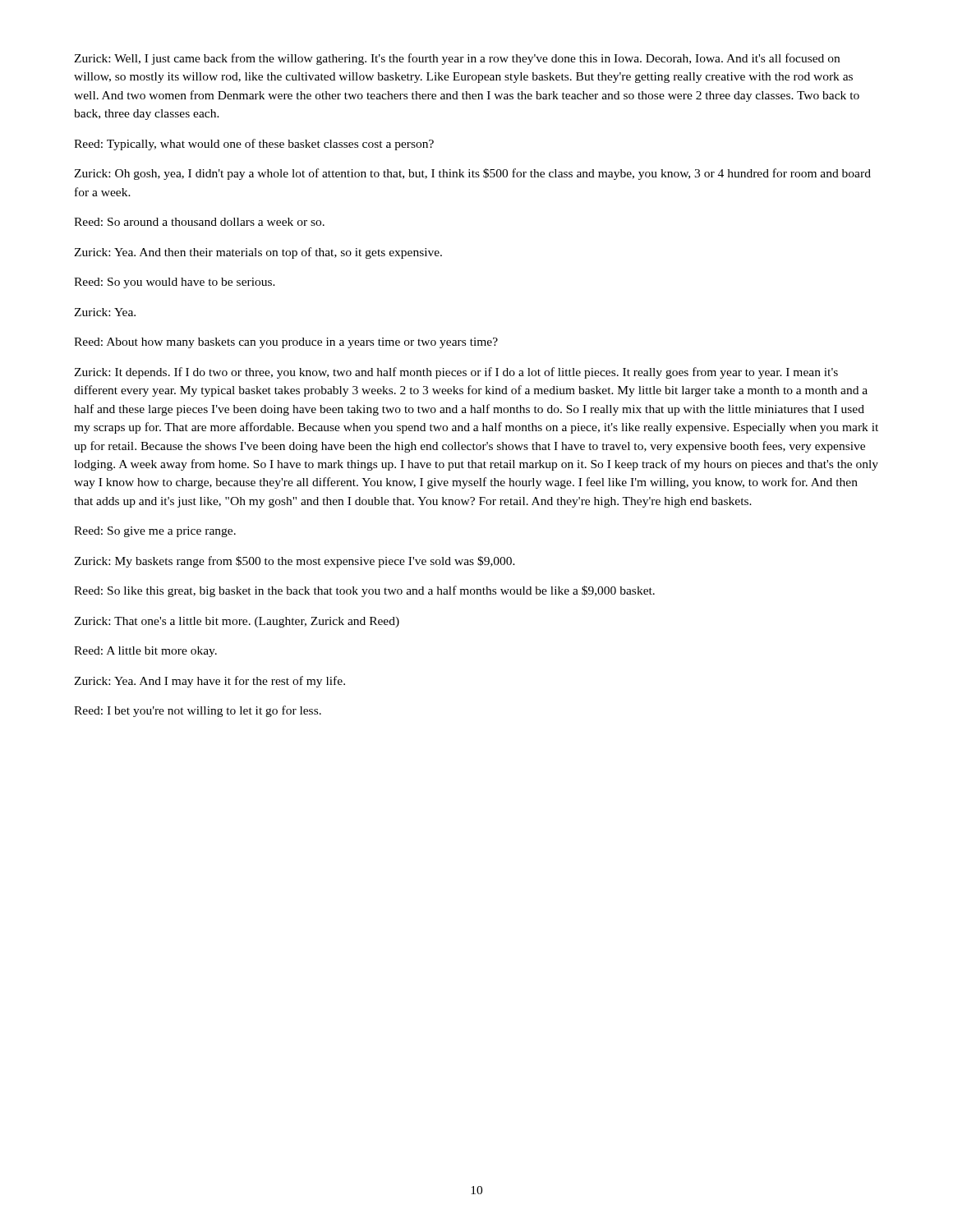Click on the text starting "Reed: So you would have to"
This screenshot has height=1232, width=953.
175,281
